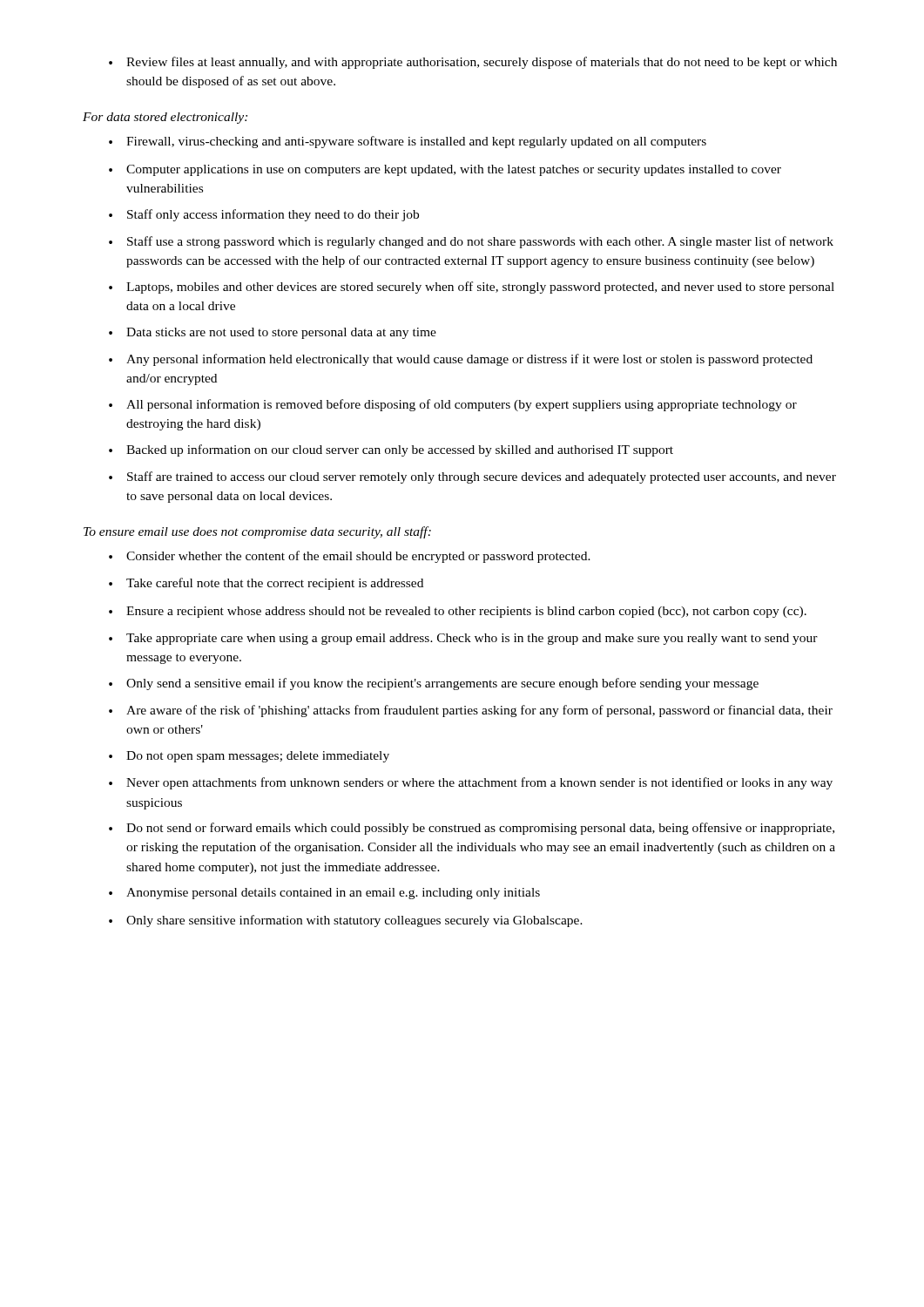Select the list item containing "• Staff only access information they"
The height and width of the screenshot is (1307, 924).
click(264, 215)
